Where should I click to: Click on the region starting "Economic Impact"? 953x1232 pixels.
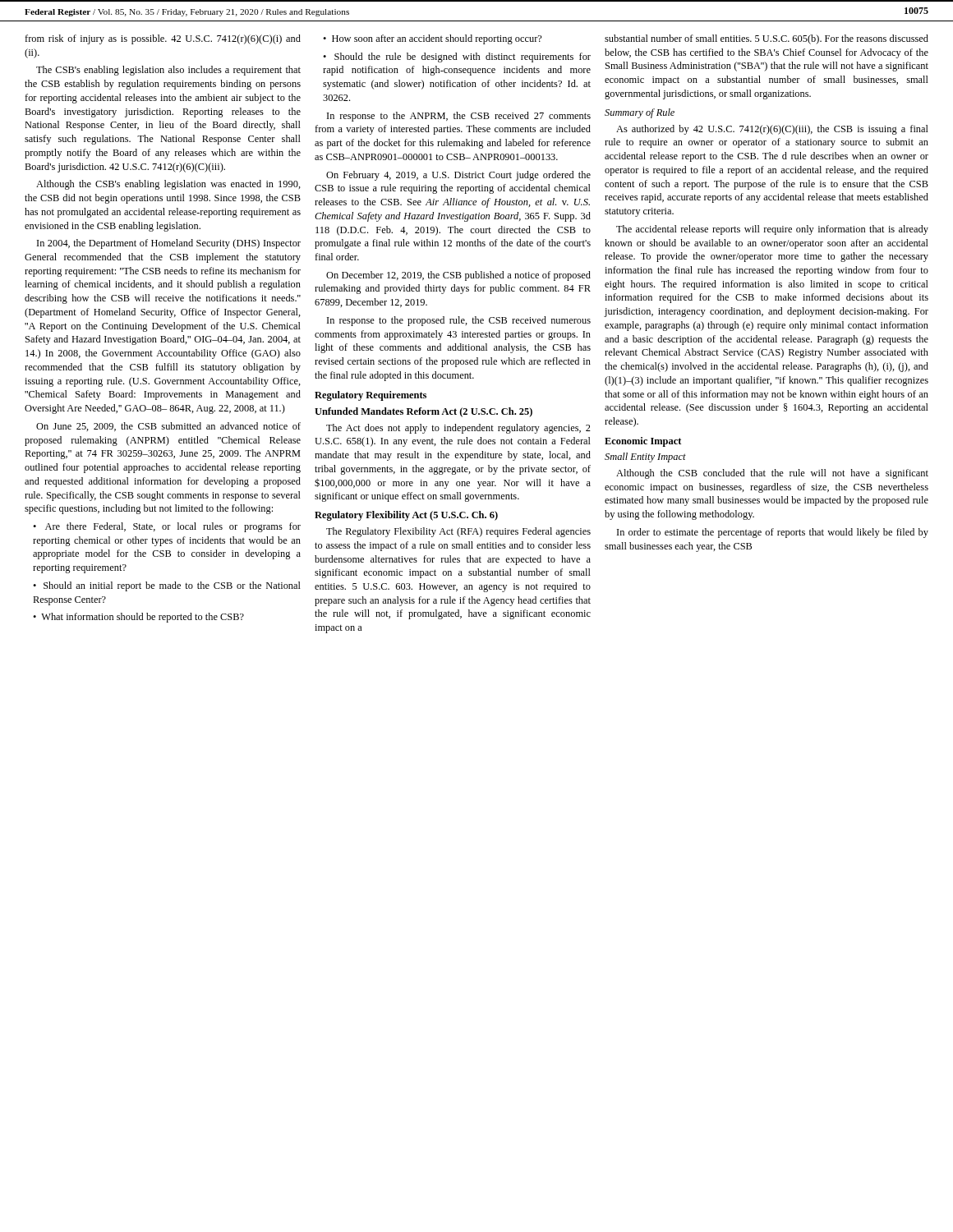pos(643,441)
